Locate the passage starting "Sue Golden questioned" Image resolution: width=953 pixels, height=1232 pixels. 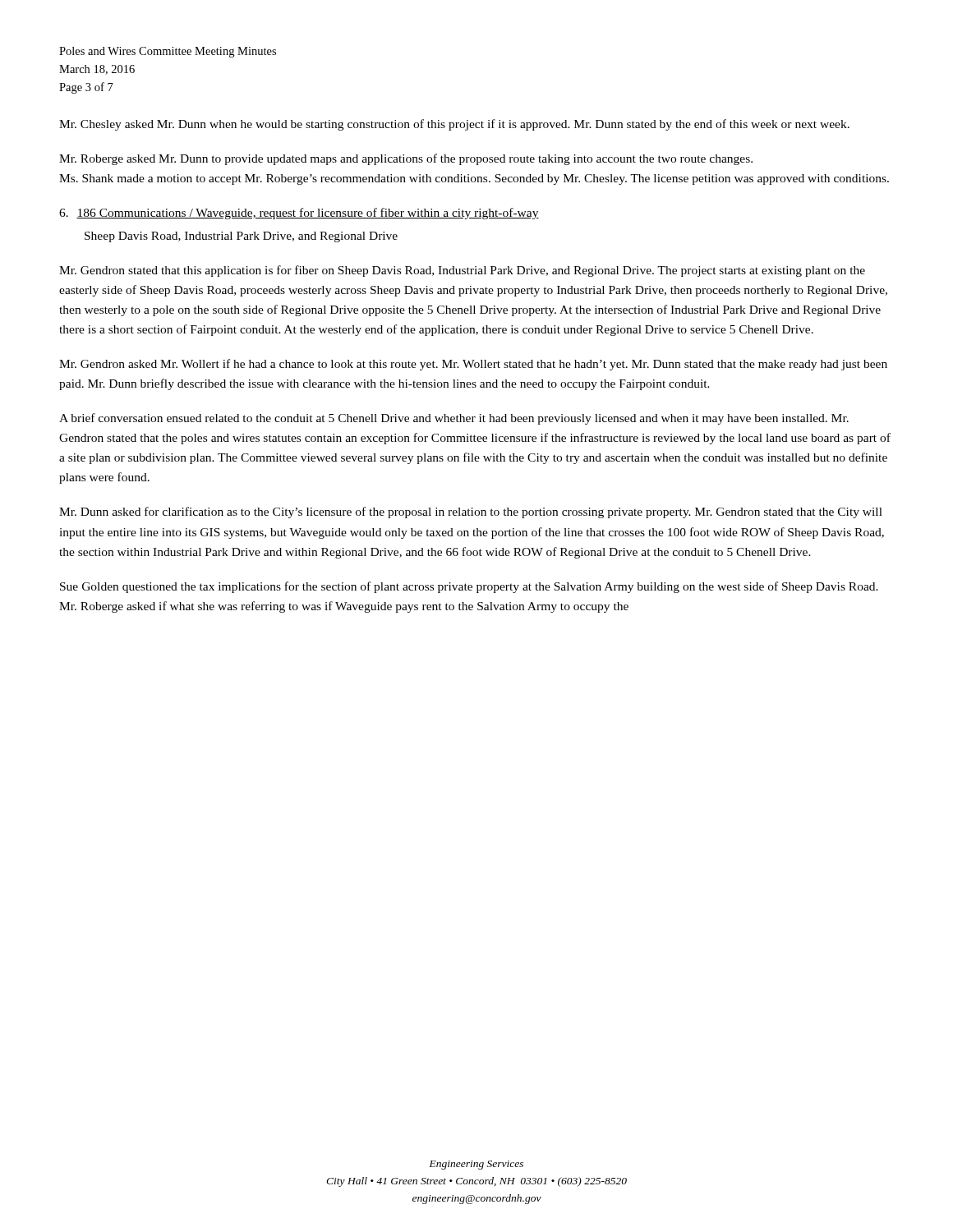pyautogui.click(x=469, y=595)
